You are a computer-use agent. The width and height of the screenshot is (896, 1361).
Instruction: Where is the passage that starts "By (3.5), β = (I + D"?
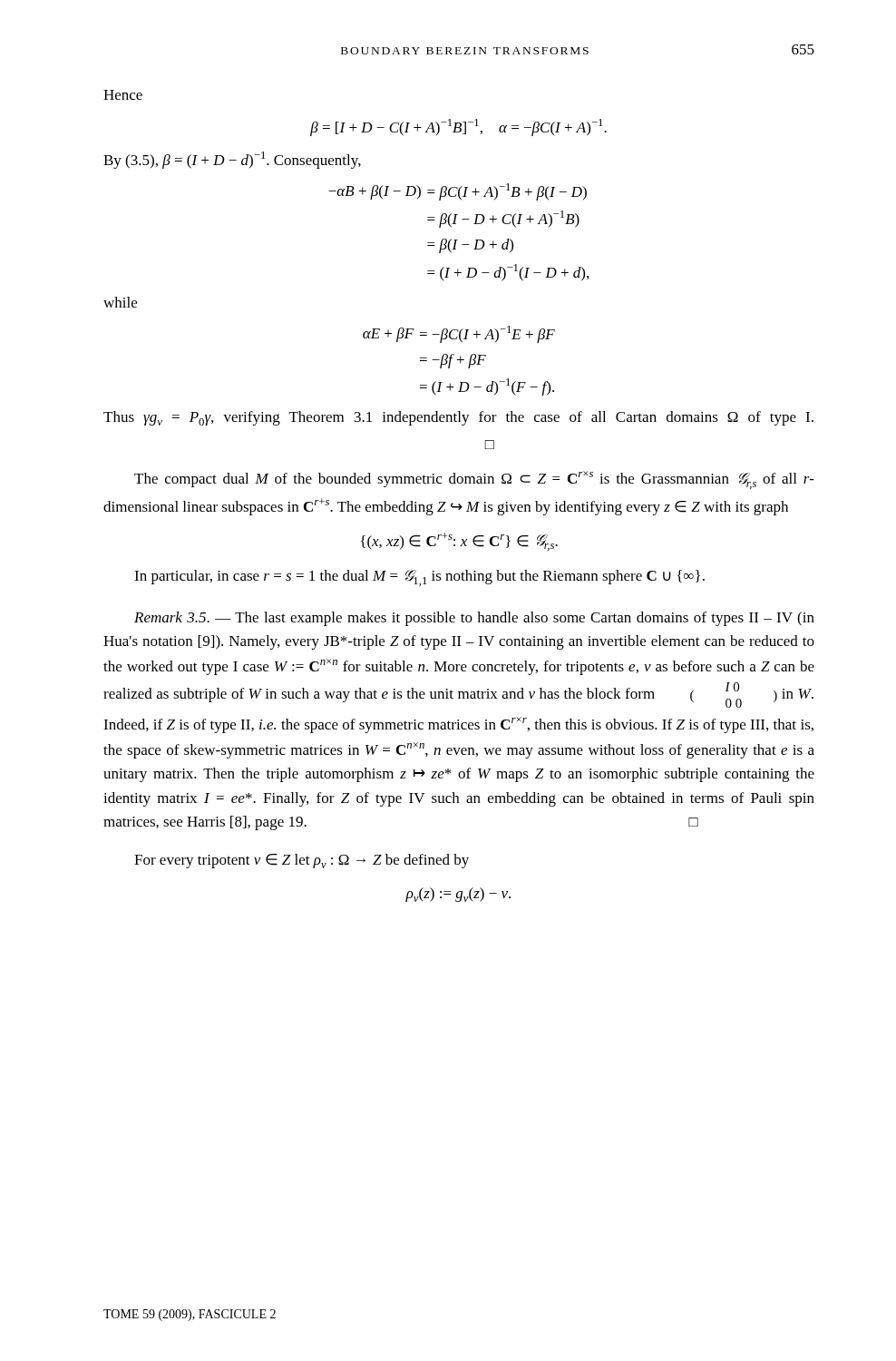click(x=232, y=159)
